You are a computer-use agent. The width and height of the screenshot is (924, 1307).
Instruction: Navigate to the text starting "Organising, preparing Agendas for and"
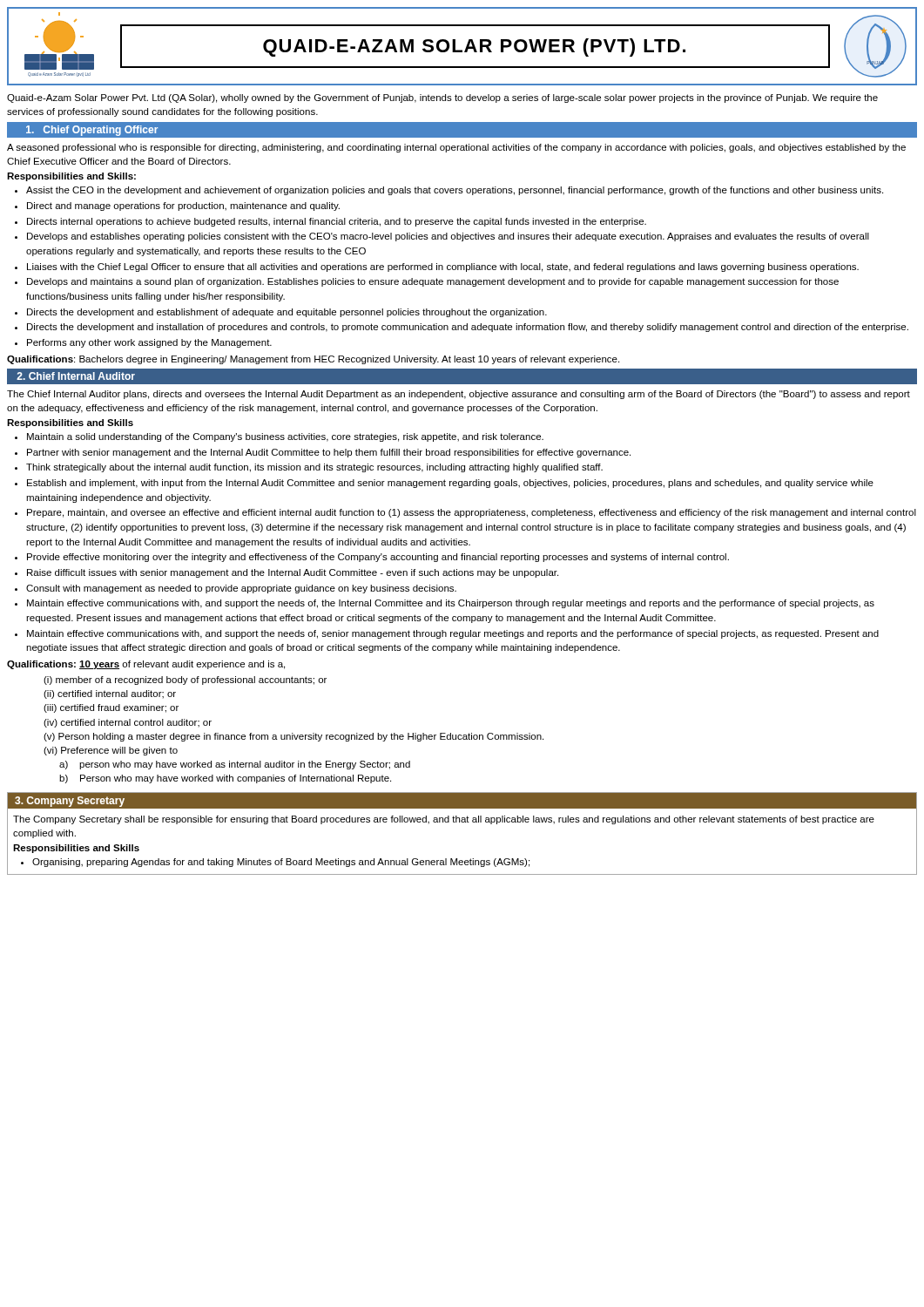click(x=462, y=862)
